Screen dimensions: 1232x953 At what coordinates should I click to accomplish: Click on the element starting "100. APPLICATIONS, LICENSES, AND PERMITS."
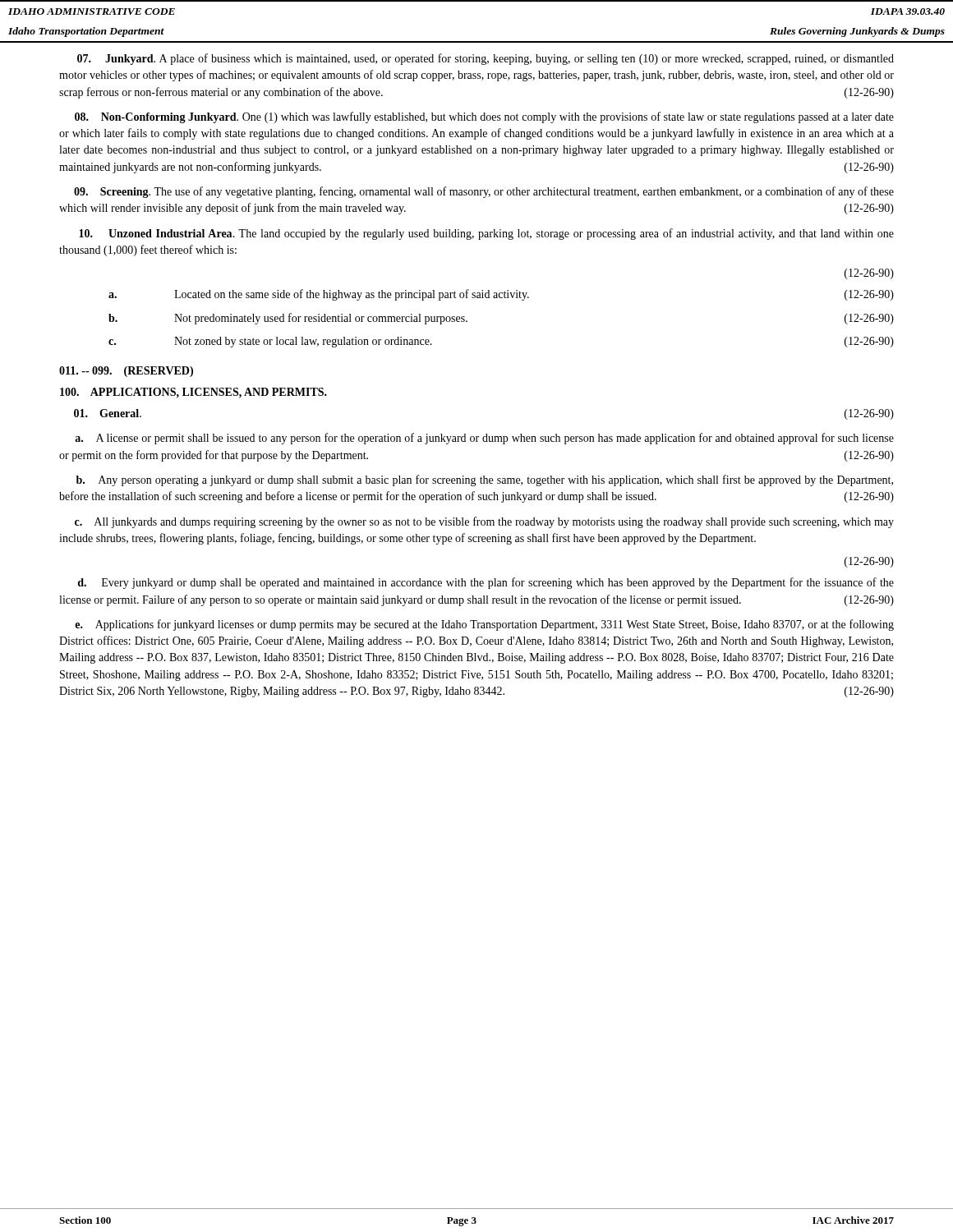[x=193, y=392]
